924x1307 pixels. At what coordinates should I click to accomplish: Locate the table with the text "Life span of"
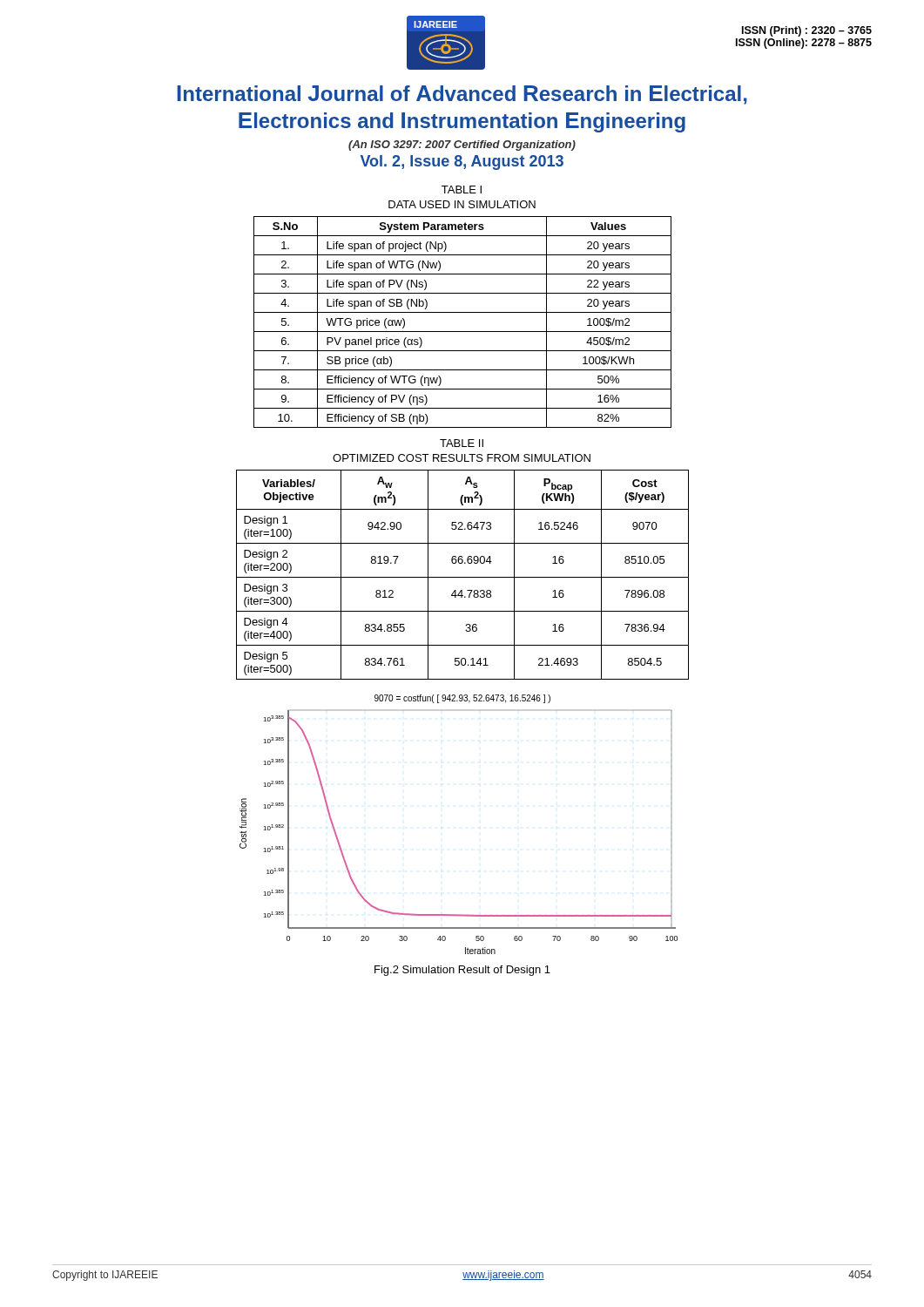462,322
